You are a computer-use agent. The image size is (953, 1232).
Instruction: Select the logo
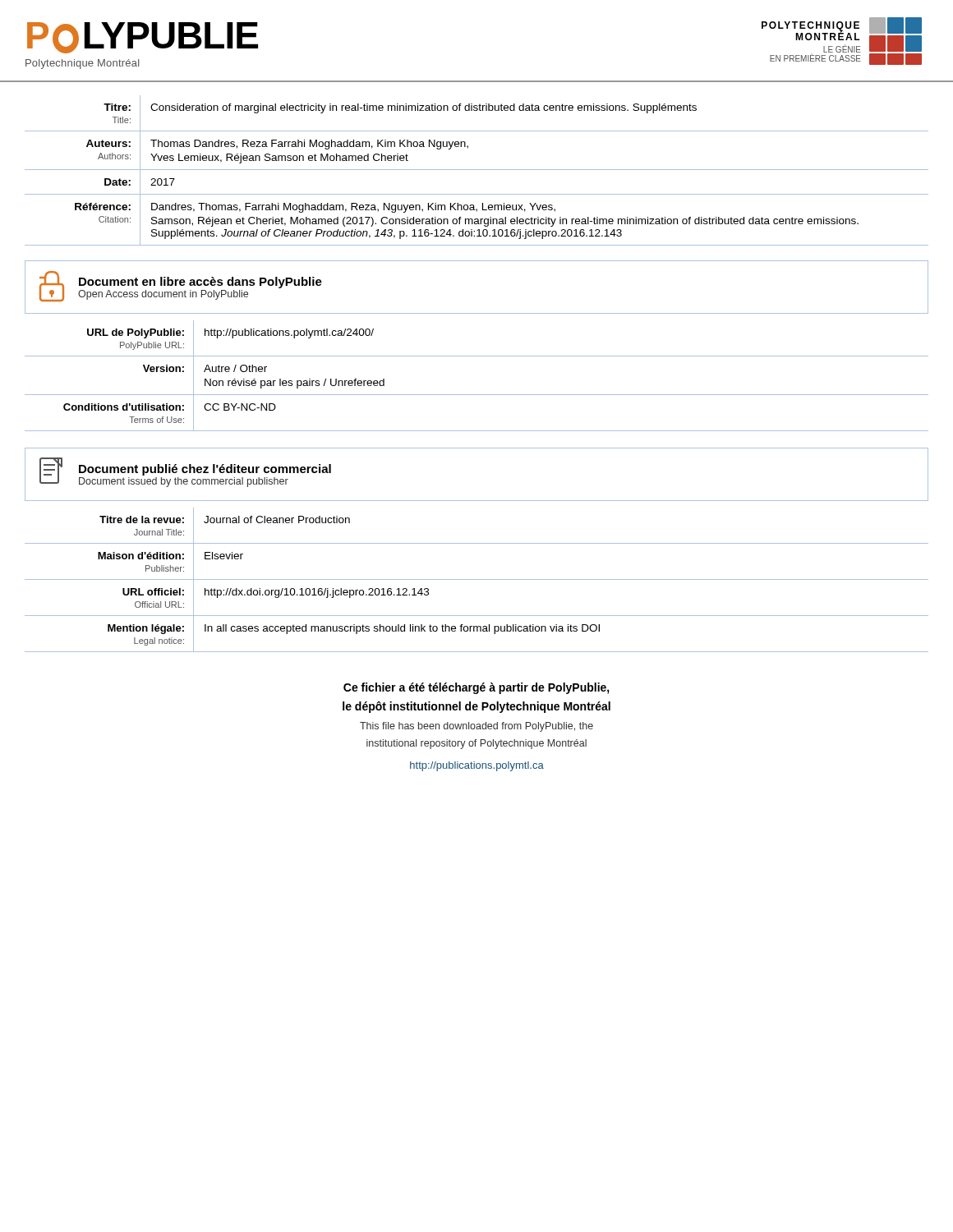[476, 41]
